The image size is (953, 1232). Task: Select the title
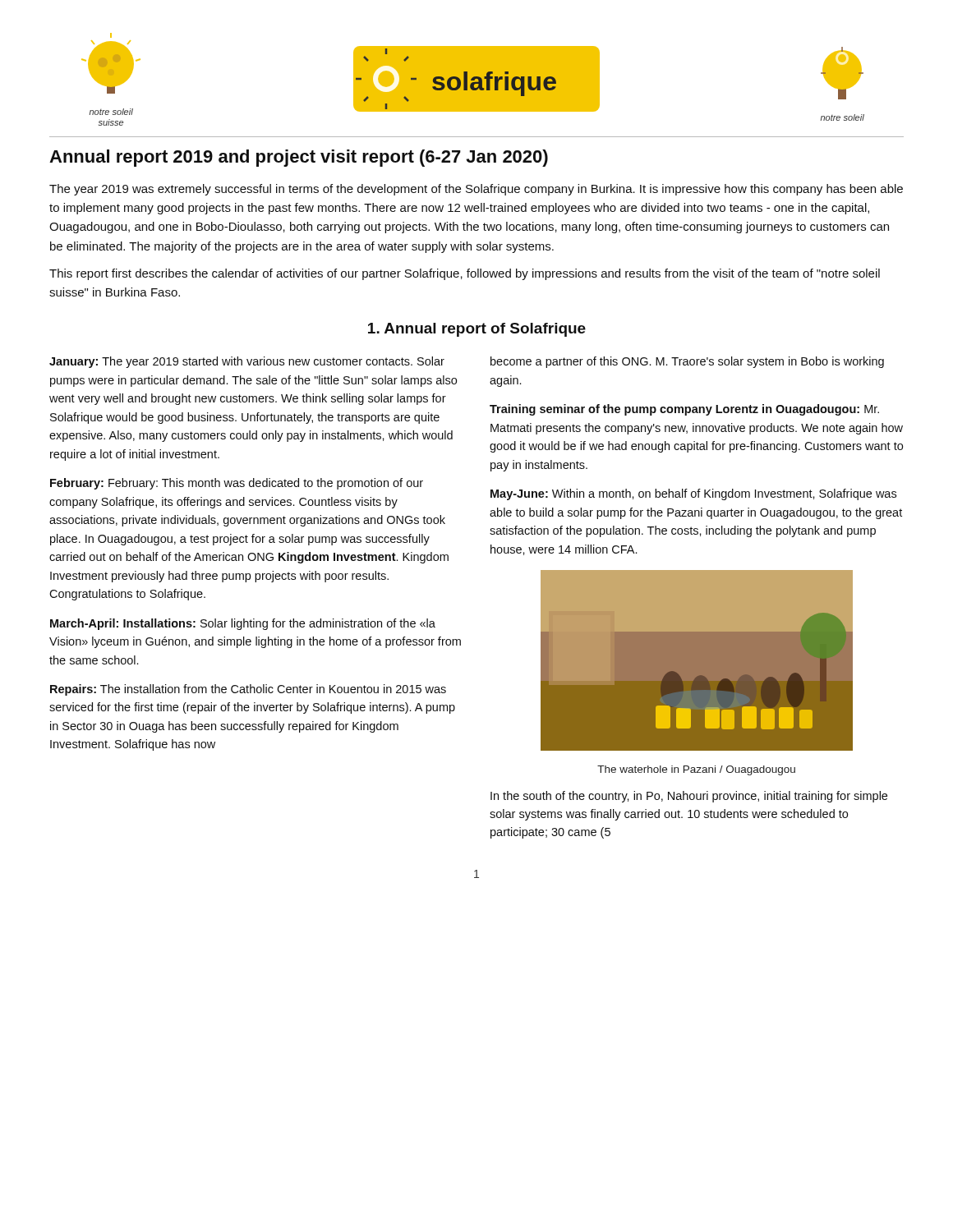point(299,157)
